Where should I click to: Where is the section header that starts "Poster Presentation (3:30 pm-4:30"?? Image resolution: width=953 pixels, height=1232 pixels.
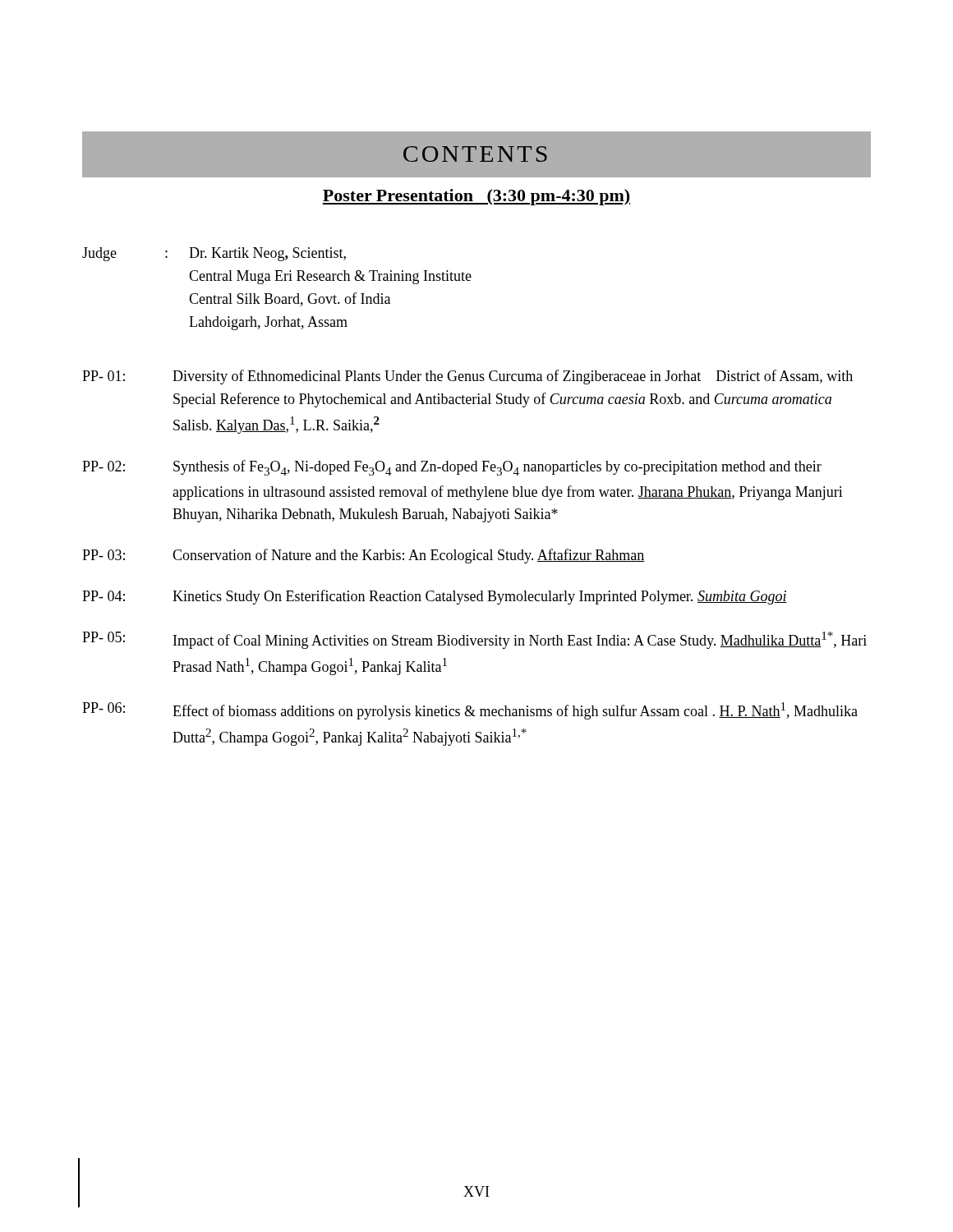[x=476, y=195]
